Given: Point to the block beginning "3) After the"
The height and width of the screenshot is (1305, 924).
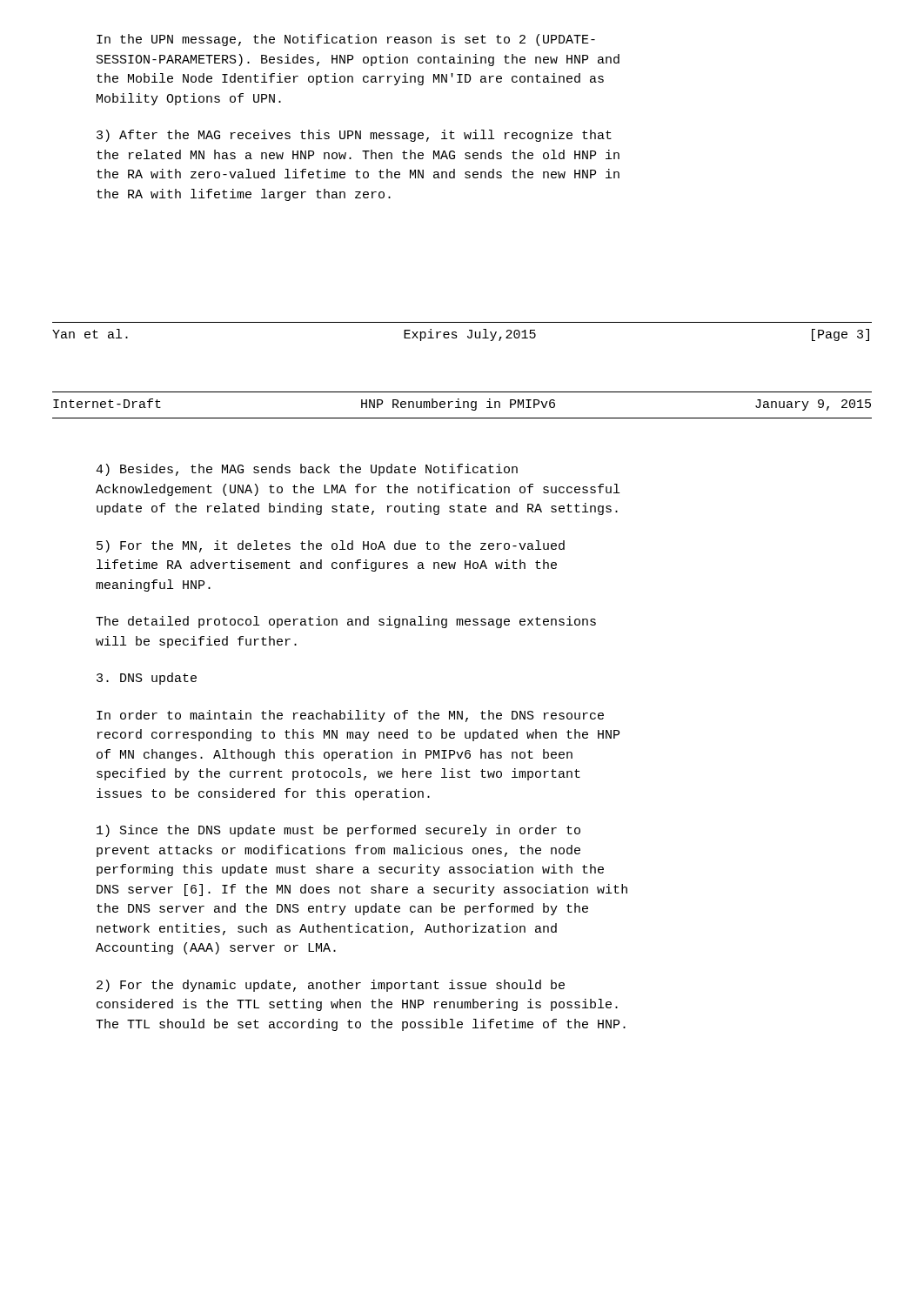Looking at the screenshot, I should (x=358, y=166).
